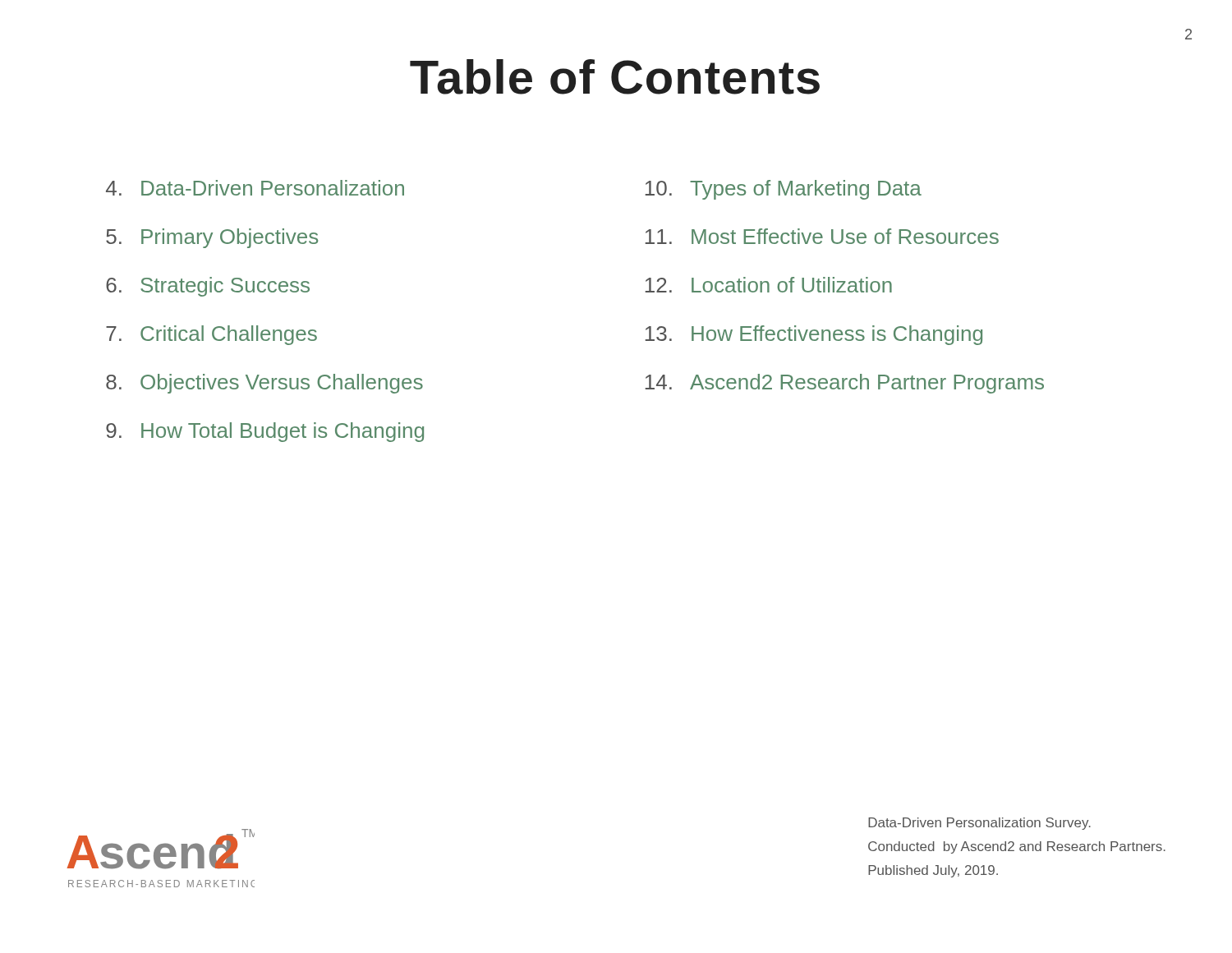Locate the list item containing "12. Location of Utilization"
The height and width of the screenshot is (953, 1232).
(754, 285)
